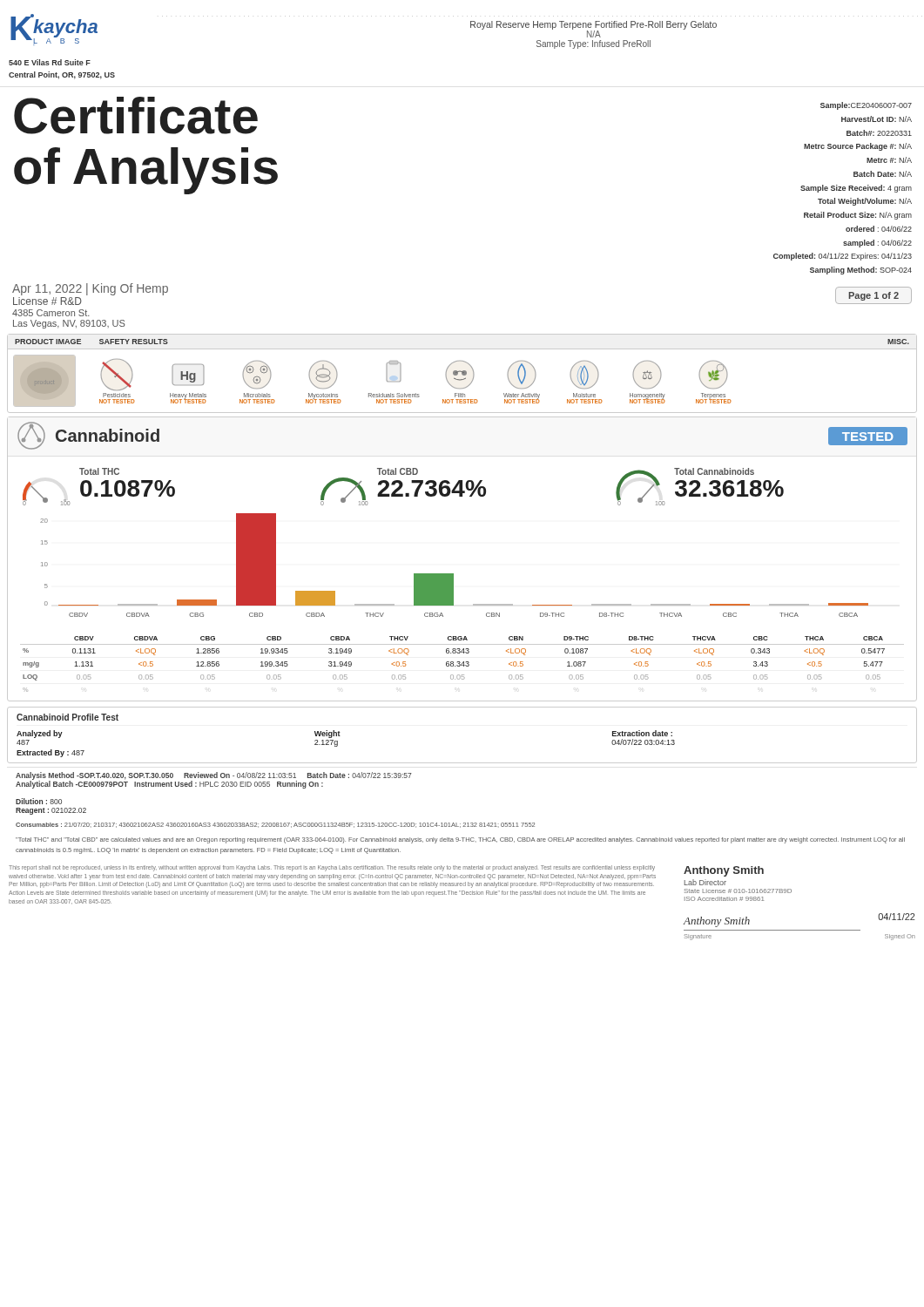The image size is (924, 1307).
Task: Locate the element starting "PRODUCT IMAGE SAFETY RESULTS MISC."
Action: [48, 340]
